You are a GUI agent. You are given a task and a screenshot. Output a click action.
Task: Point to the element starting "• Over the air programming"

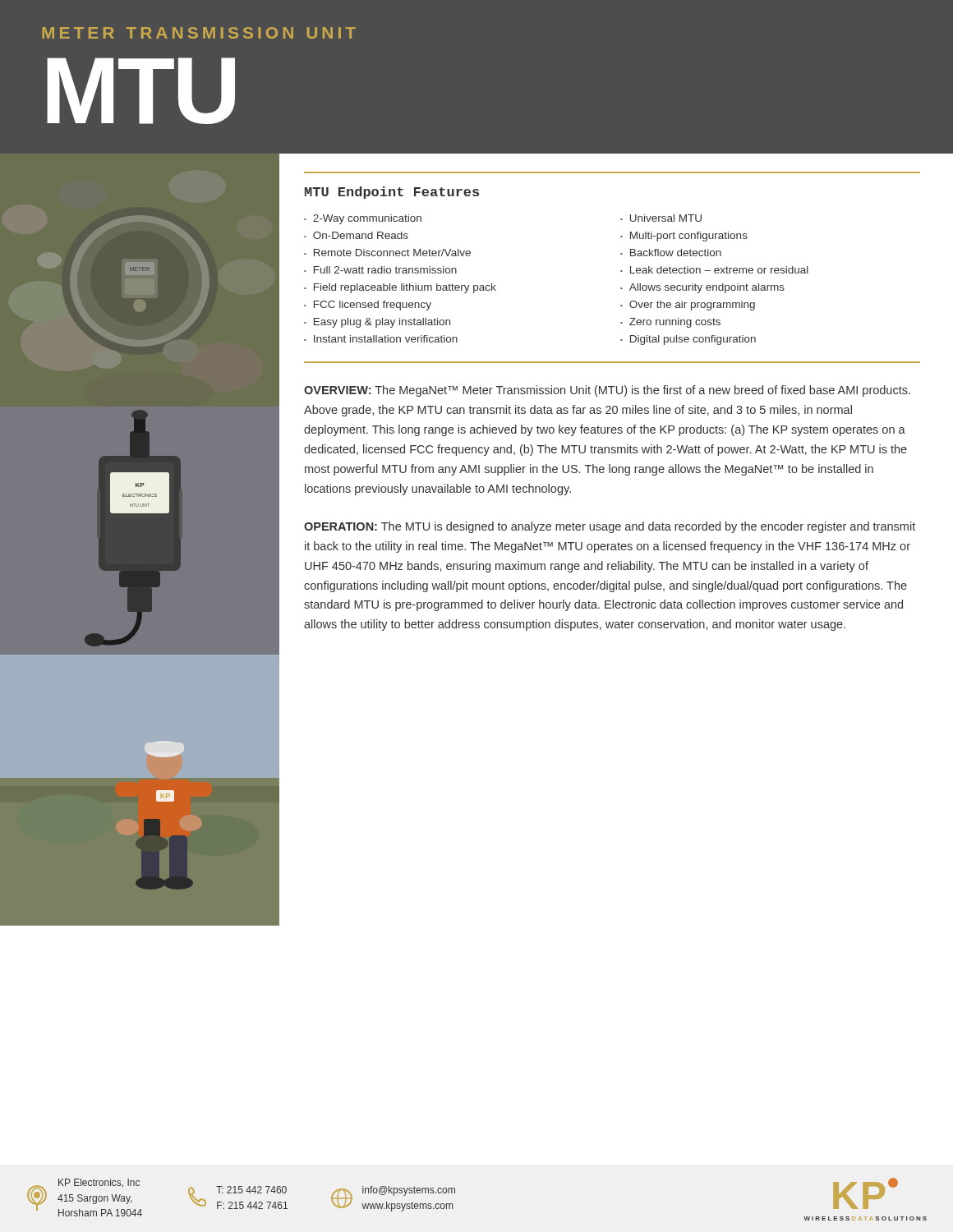pos(688,305)
